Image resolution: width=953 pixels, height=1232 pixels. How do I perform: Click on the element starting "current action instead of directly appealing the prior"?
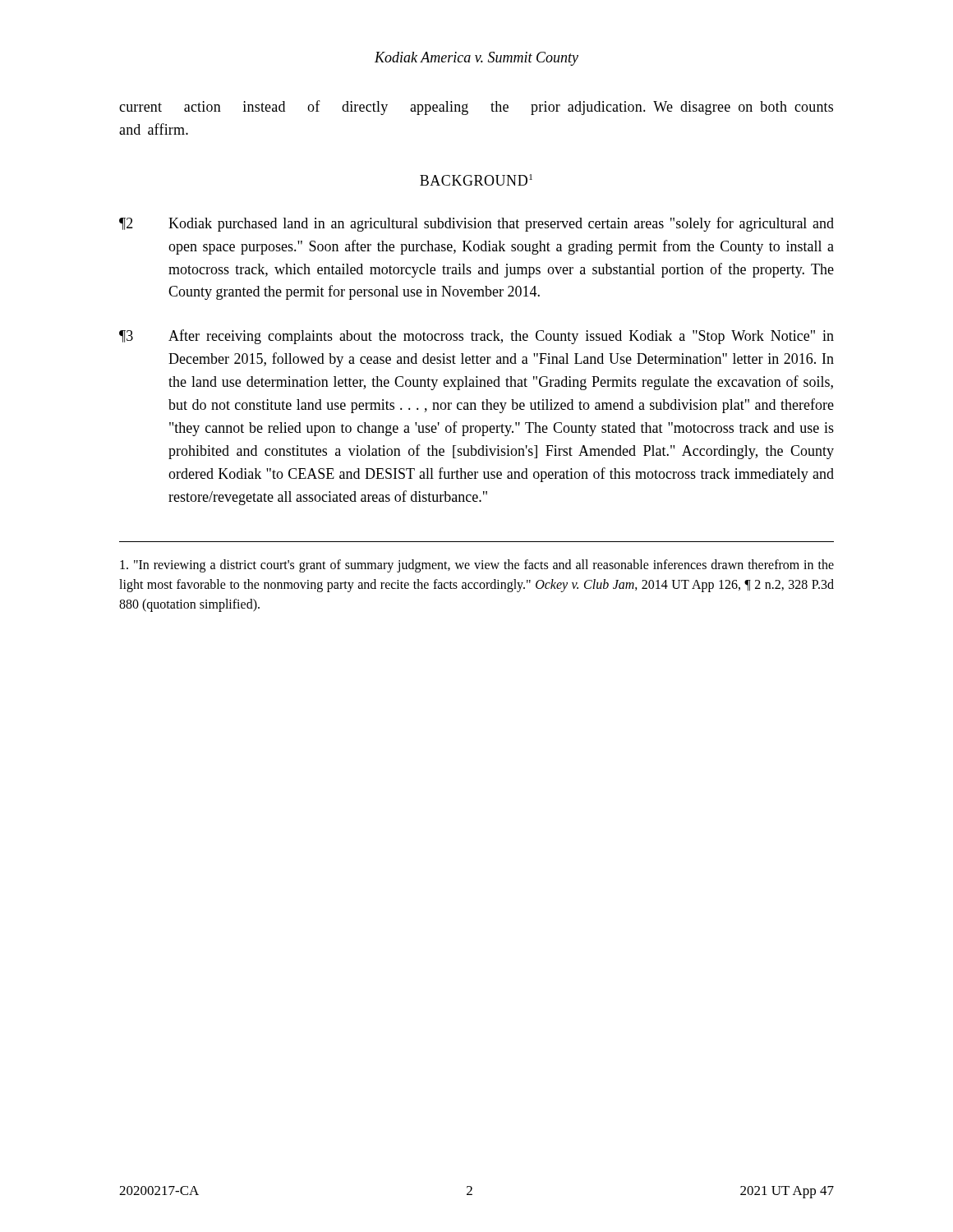(x=476, y=118)
